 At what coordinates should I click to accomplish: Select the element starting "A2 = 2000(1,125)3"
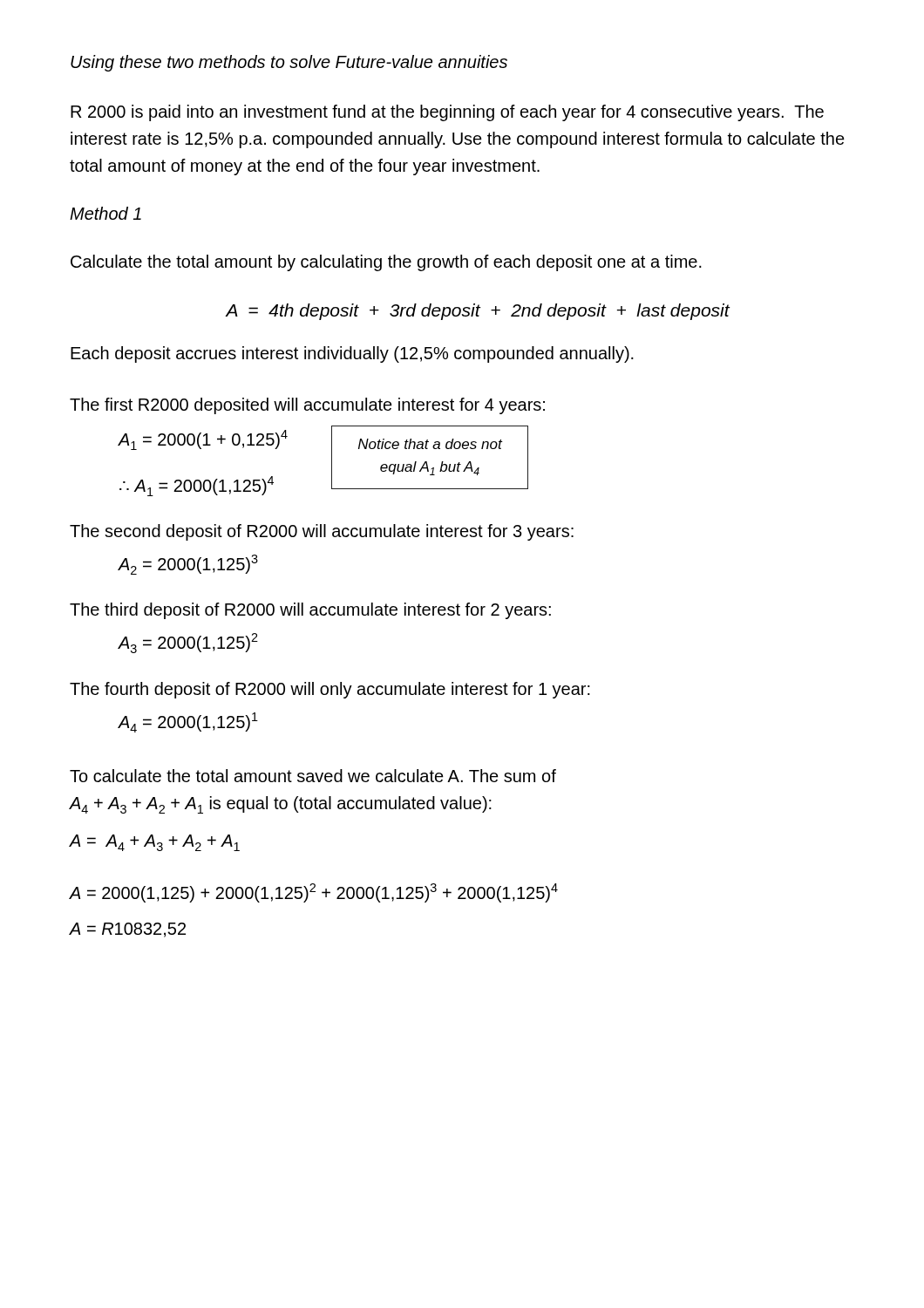pos(188,565)
